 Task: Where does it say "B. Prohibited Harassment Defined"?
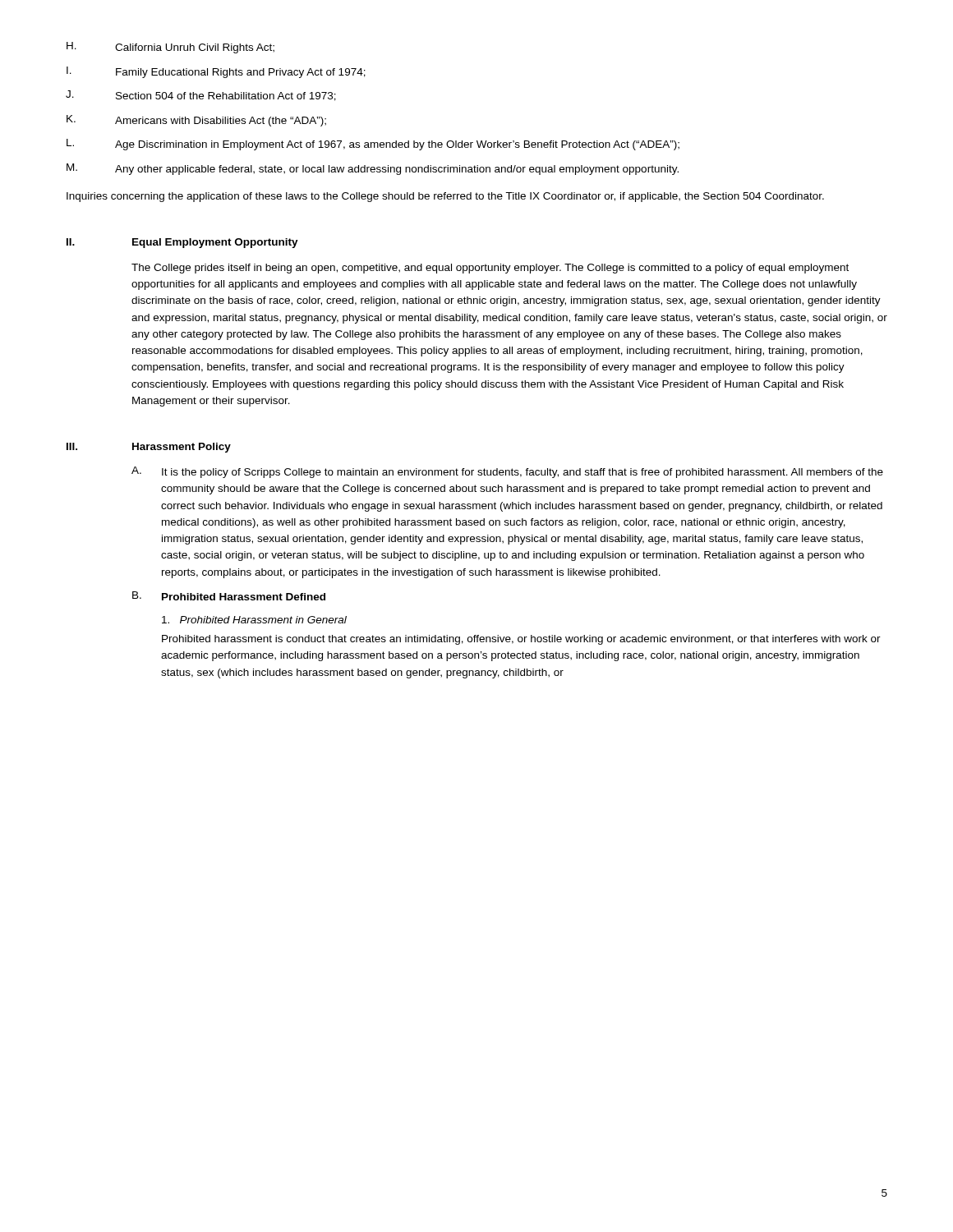click(x=229, y=596)
